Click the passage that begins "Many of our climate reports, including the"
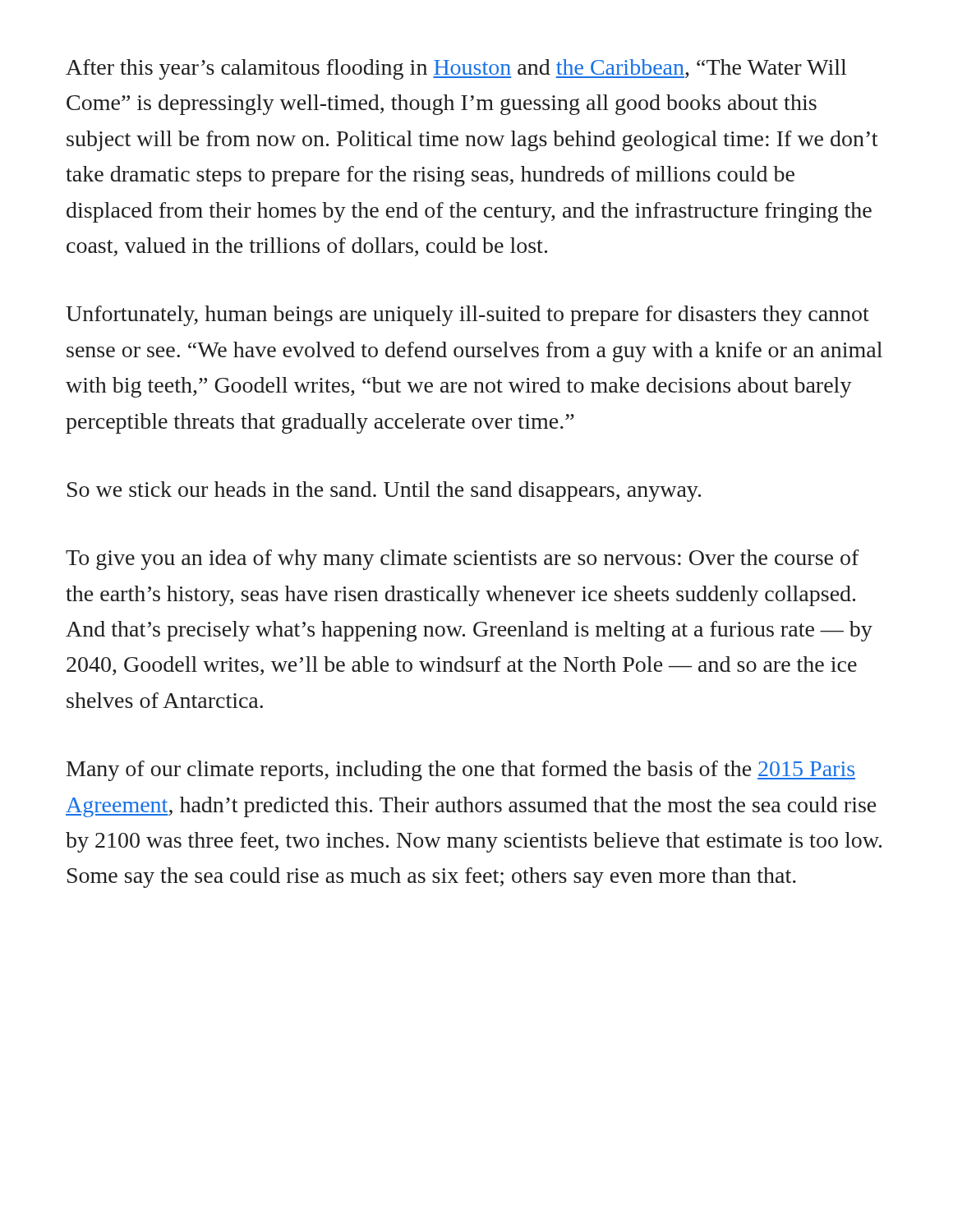 [474, 822]
